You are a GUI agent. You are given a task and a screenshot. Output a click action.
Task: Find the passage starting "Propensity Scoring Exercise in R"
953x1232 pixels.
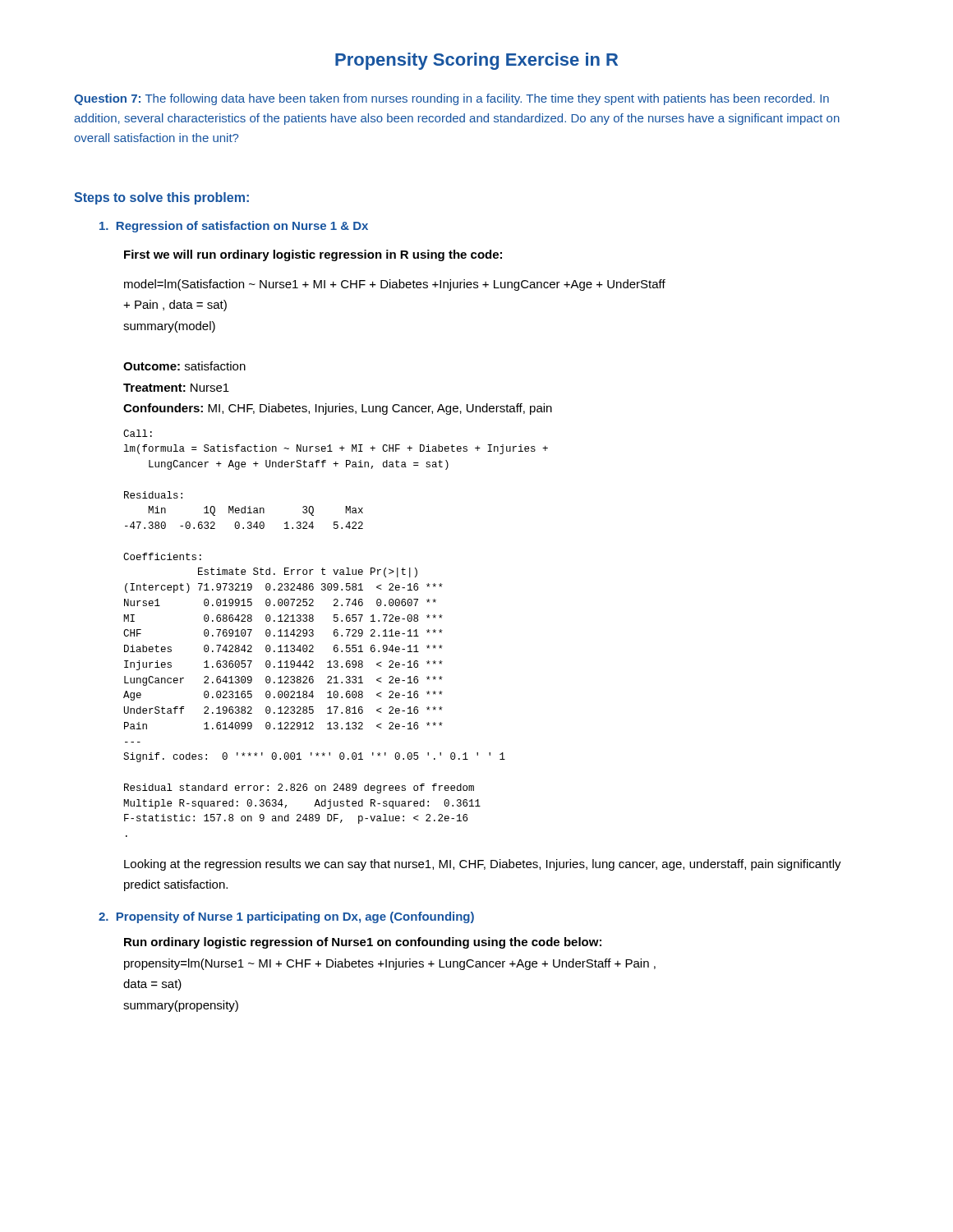(x=476, y=60)
